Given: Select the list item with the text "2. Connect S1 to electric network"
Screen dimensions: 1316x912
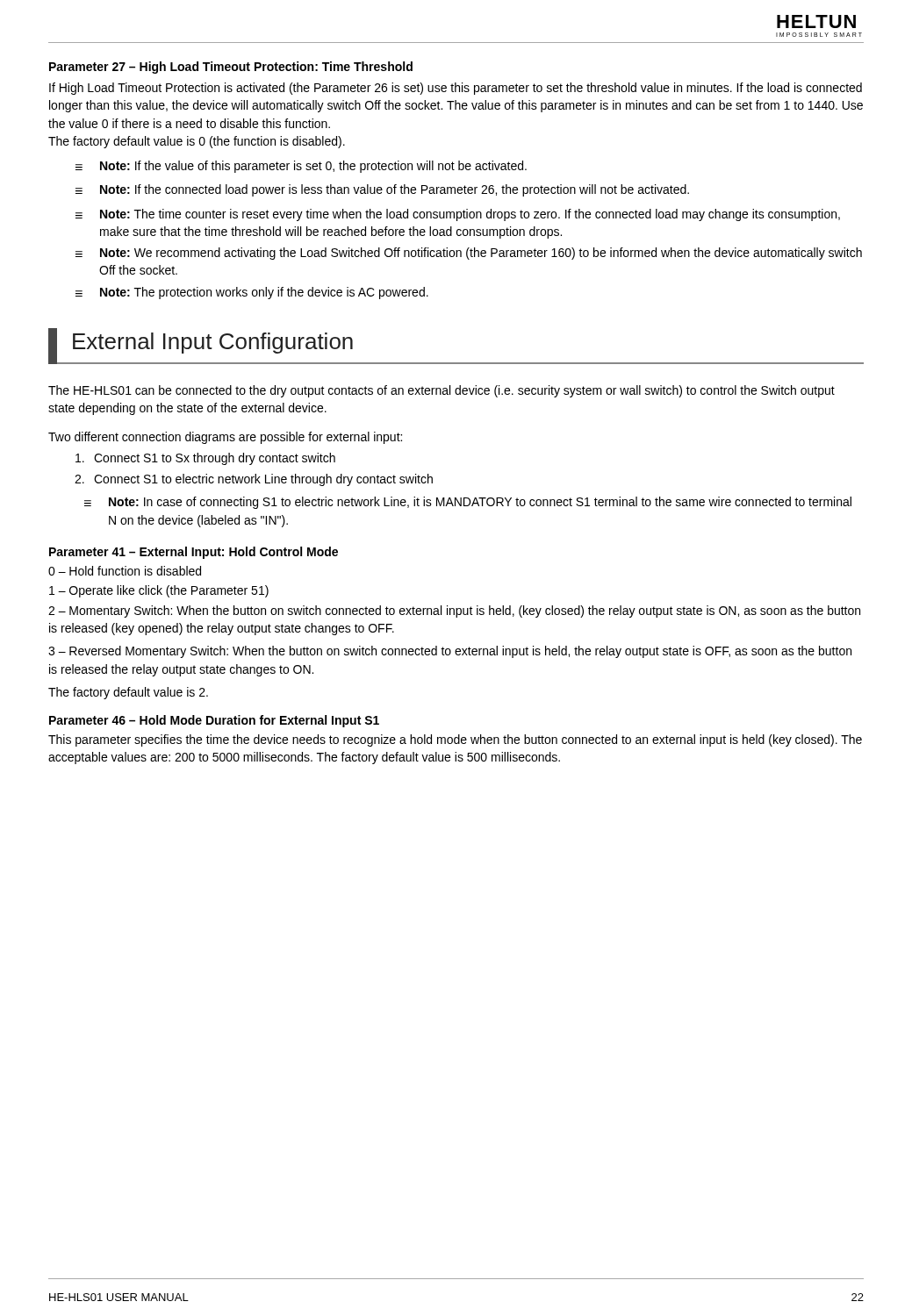Looking at the screenshot, I should [254, 479].
